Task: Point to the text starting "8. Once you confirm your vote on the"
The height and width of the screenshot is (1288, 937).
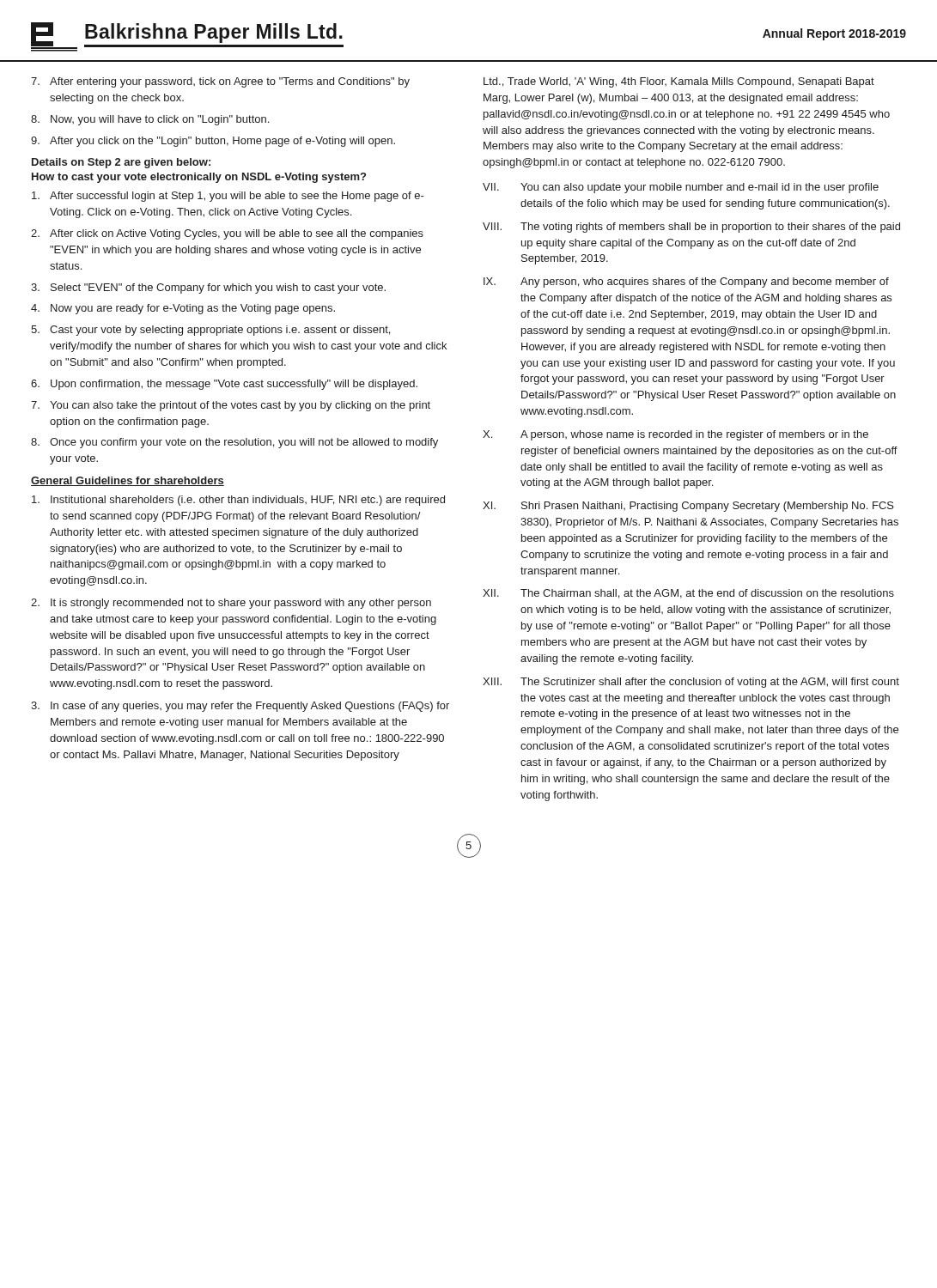Action: (x=241, y=451)
